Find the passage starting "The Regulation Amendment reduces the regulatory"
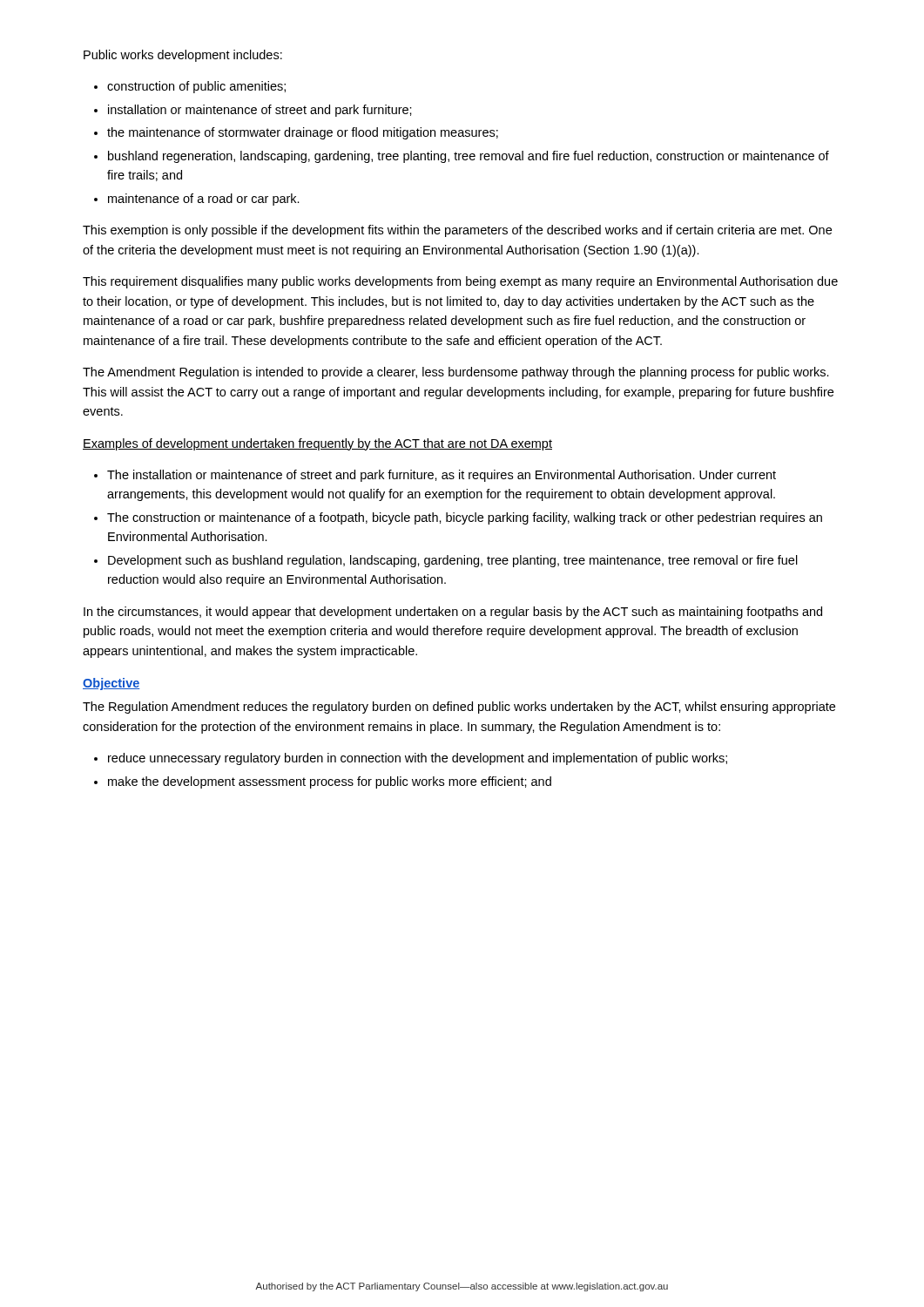Viewport: 924px width, 1307px height. click(459, 717)
